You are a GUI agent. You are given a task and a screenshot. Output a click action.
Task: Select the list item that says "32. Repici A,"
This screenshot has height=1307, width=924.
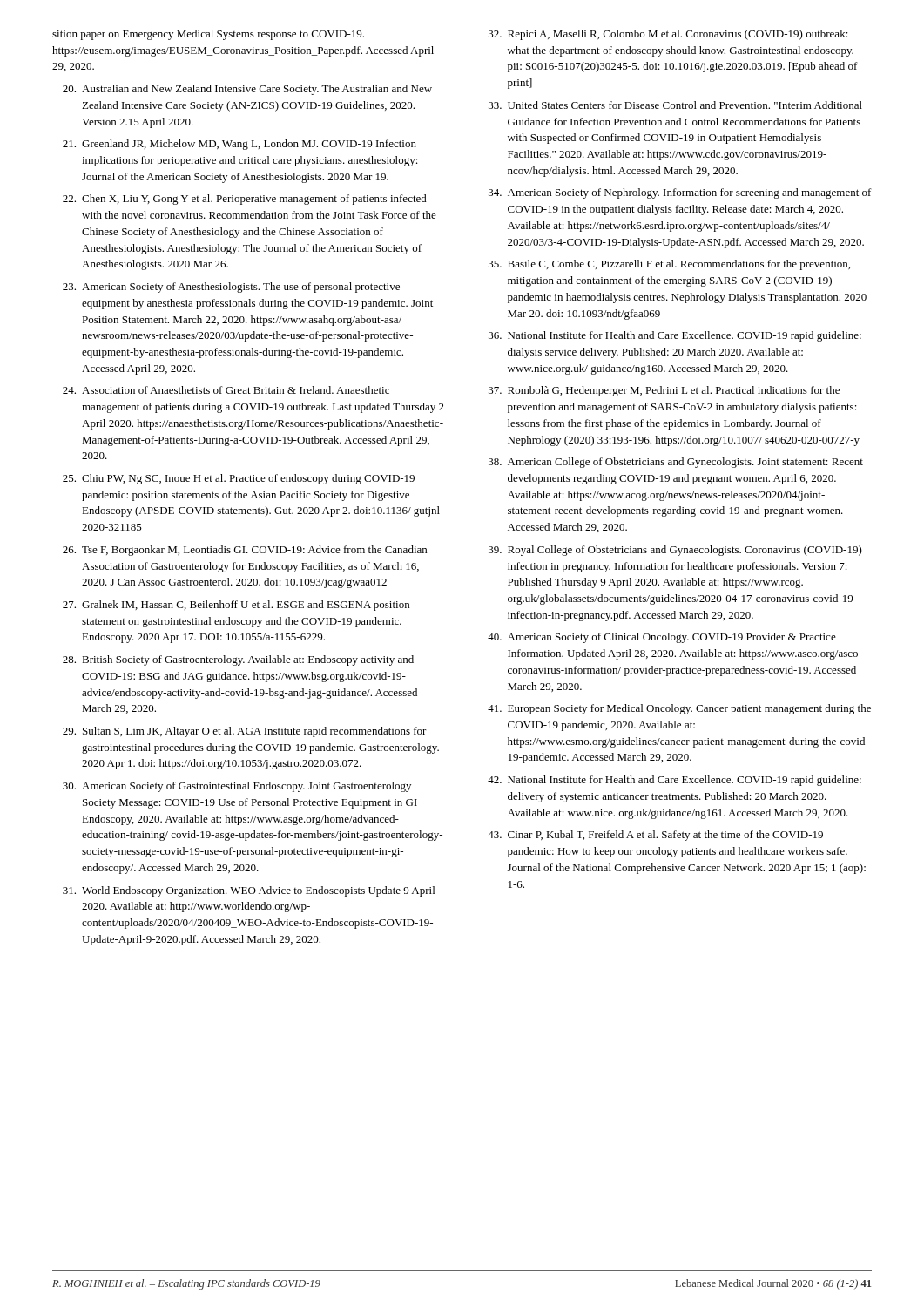pyautogui.click(x=675, y=59)
